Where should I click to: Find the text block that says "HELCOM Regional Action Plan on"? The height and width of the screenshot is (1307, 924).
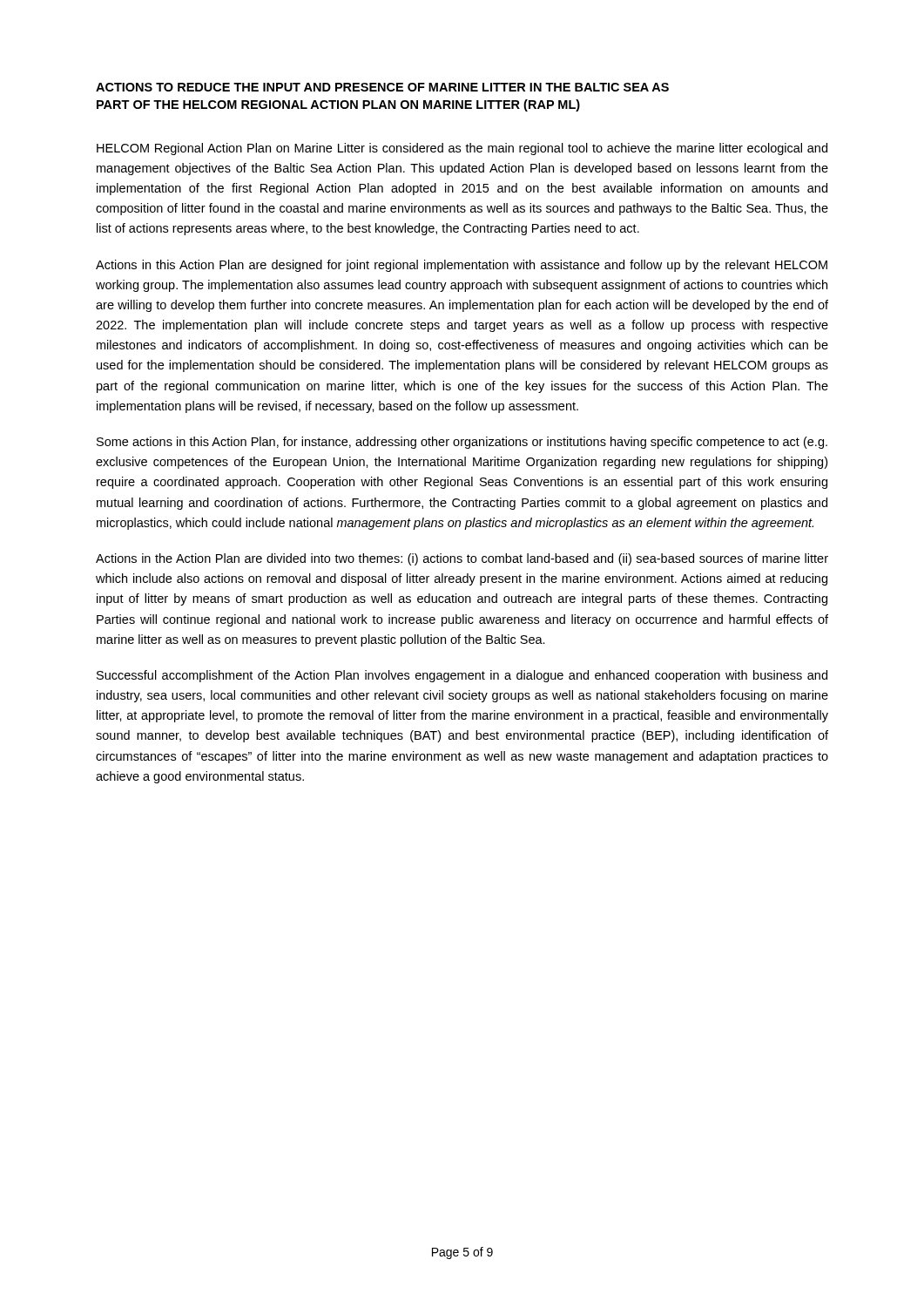pyautogui.click(x=462, y=188)
